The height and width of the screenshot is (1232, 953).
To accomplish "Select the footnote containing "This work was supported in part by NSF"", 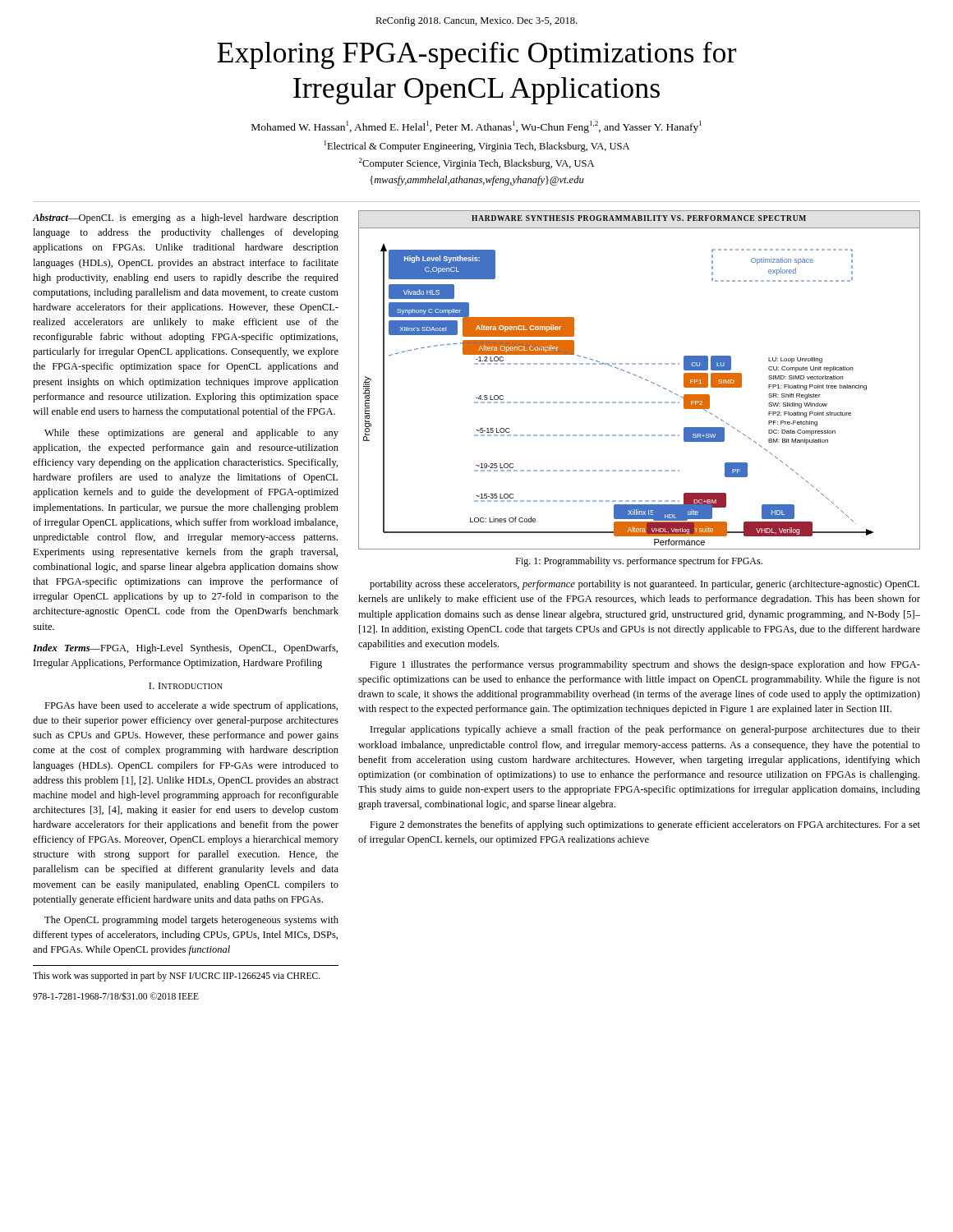I will pyautogui.click(x=177, y=976).
